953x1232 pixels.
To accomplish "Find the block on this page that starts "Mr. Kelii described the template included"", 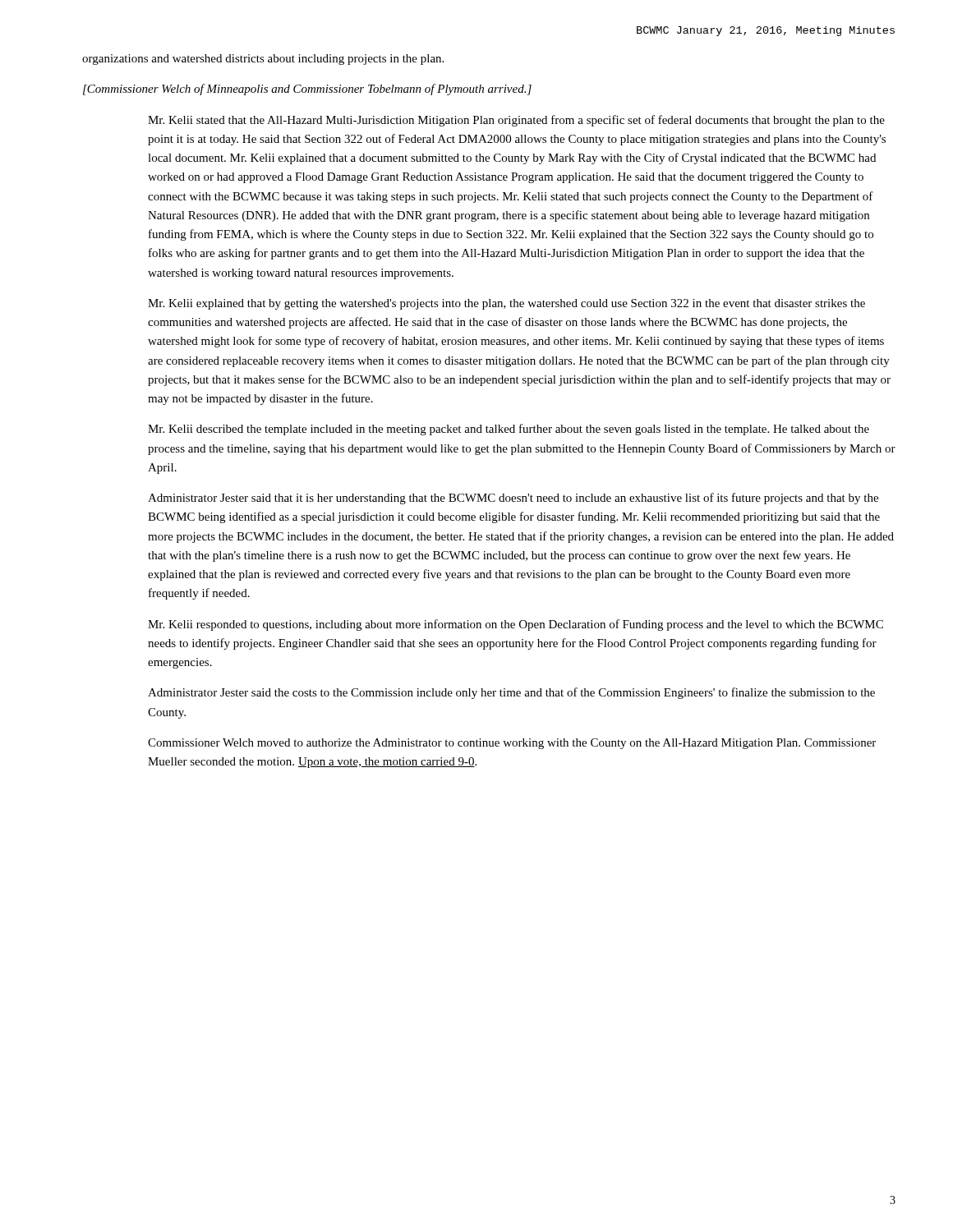I will (521, 448).
